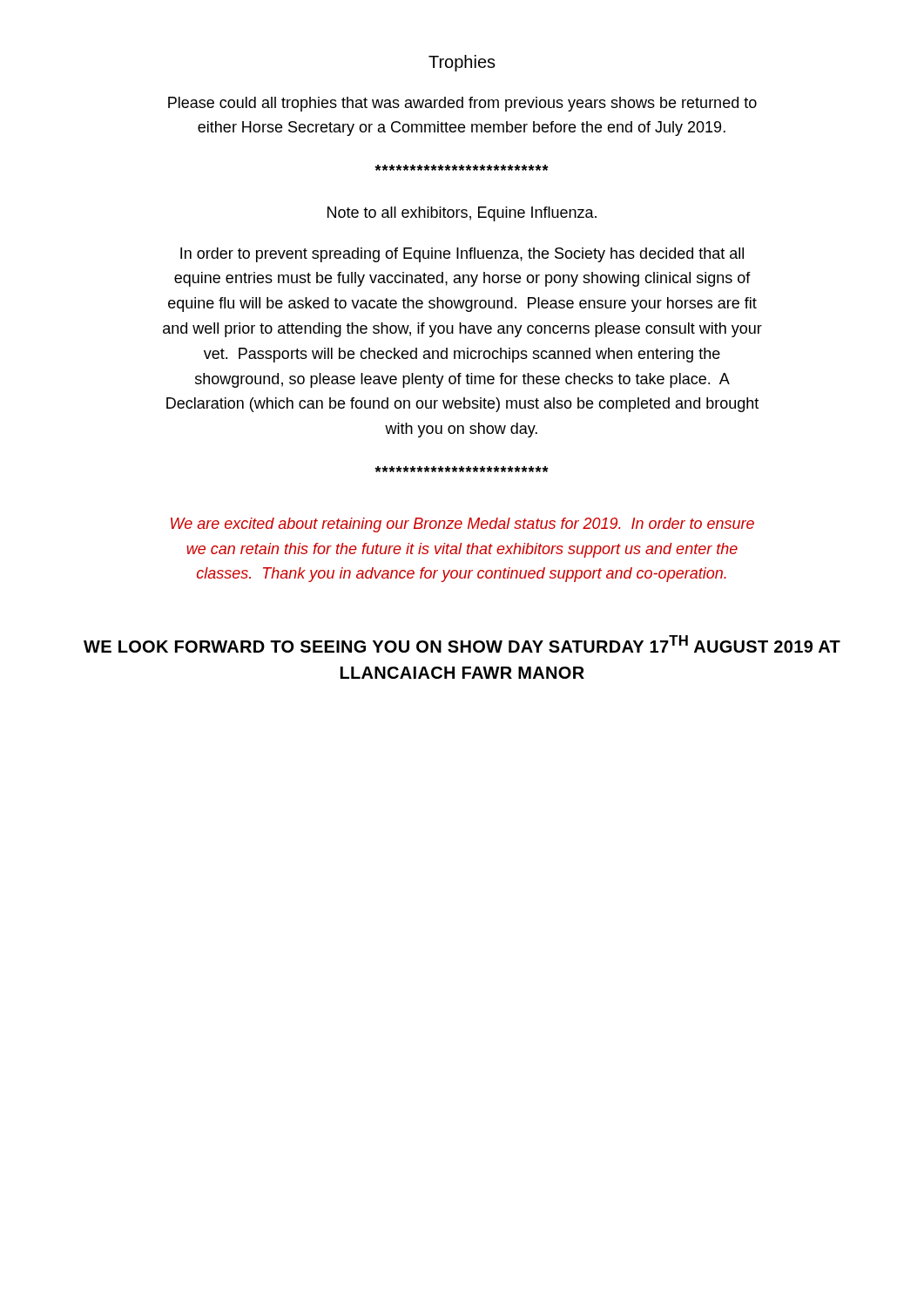Select the passage starting "WE LOOK FORWARD TO"
This screenshot has height=1307, width=924.
[x=462, y=658]
